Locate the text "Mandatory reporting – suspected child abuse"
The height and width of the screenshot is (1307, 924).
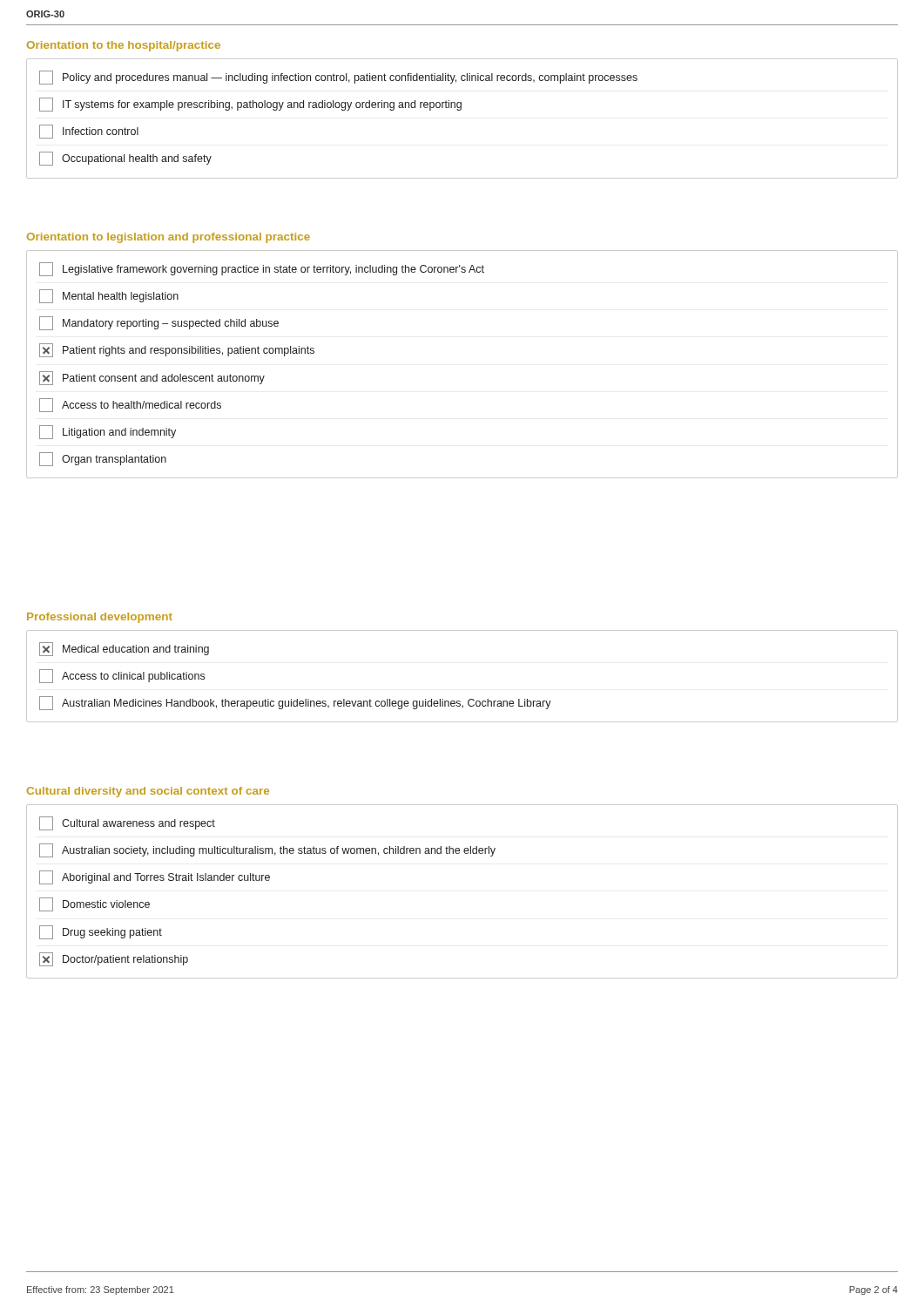click(x=159, y=324)
